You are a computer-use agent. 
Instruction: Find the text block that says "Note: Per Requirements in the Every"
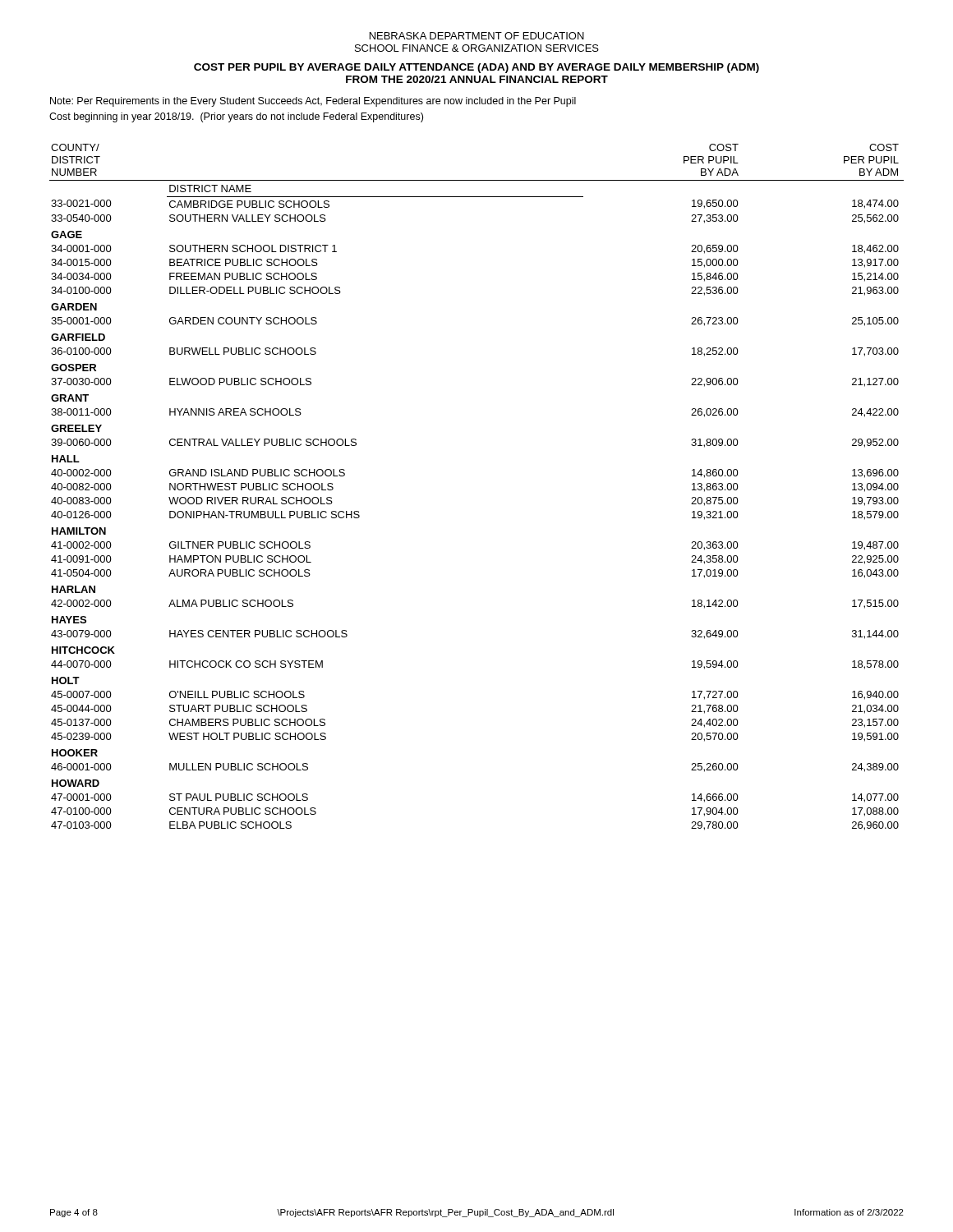coord(313,109)
